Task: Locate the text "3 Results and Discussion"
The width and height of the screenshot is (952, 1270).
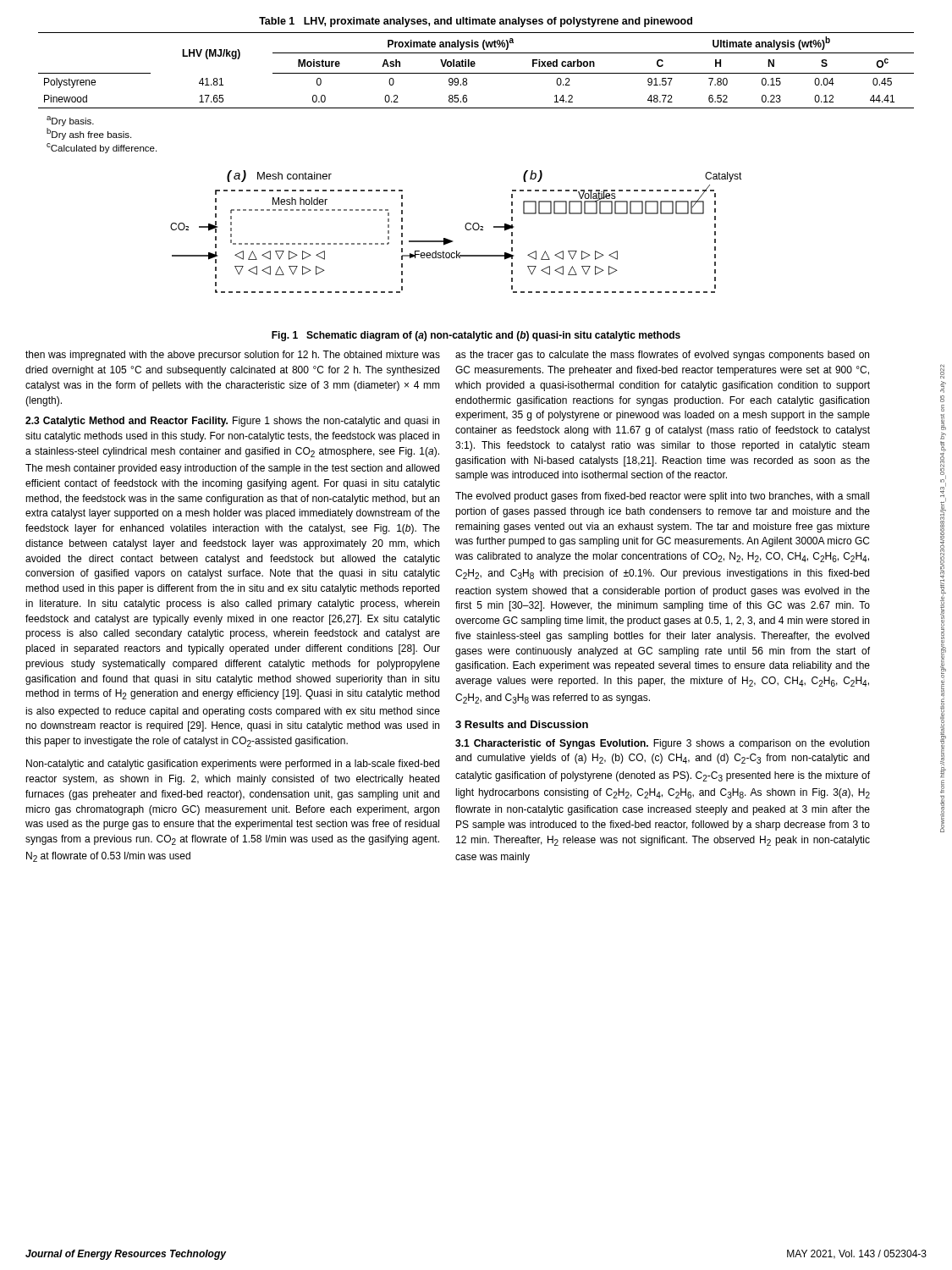Action: (x=522, y=725)
